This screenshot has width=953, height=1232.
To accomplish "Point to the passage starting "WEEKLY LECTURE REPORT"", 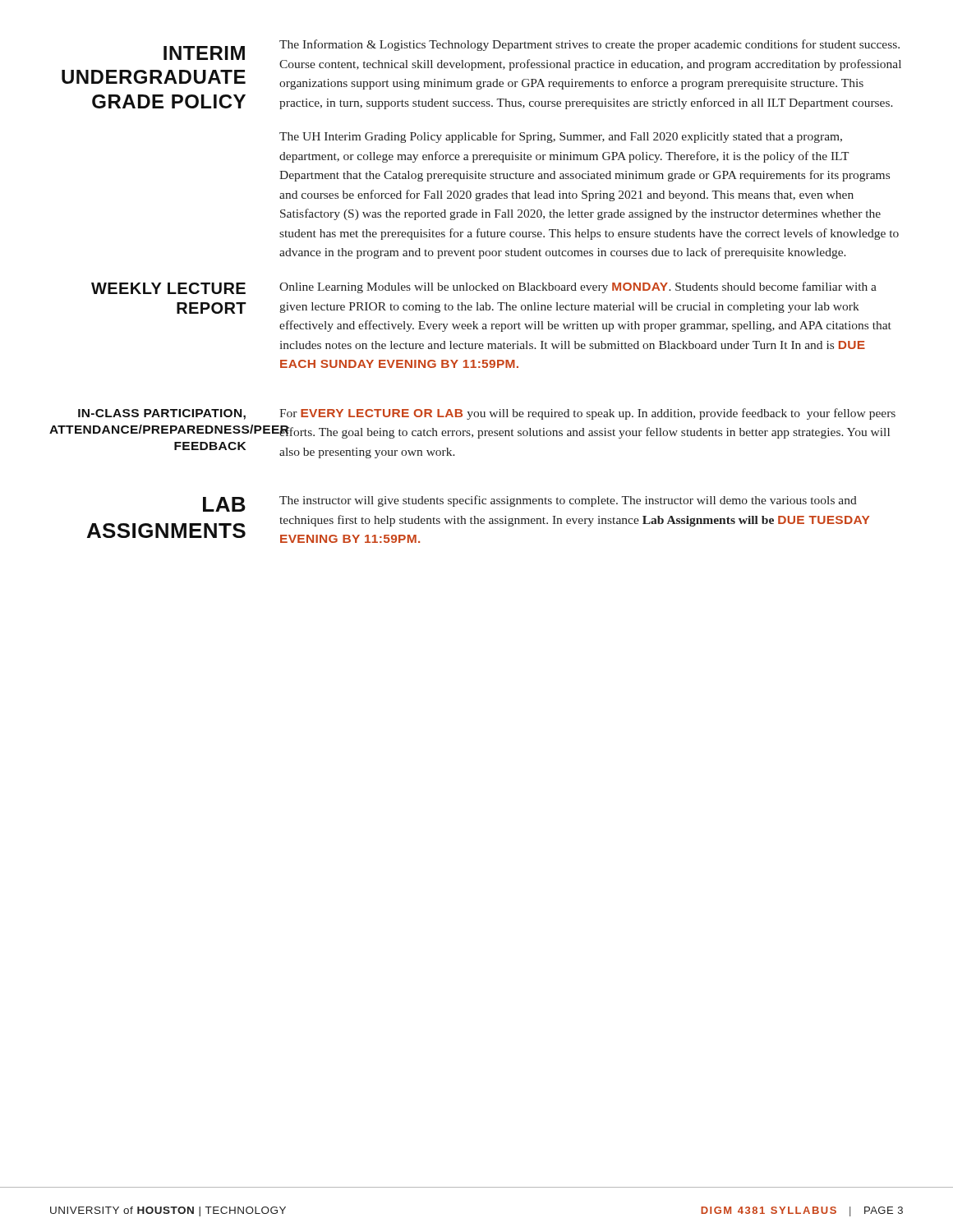I will click(x=169, y=298).
